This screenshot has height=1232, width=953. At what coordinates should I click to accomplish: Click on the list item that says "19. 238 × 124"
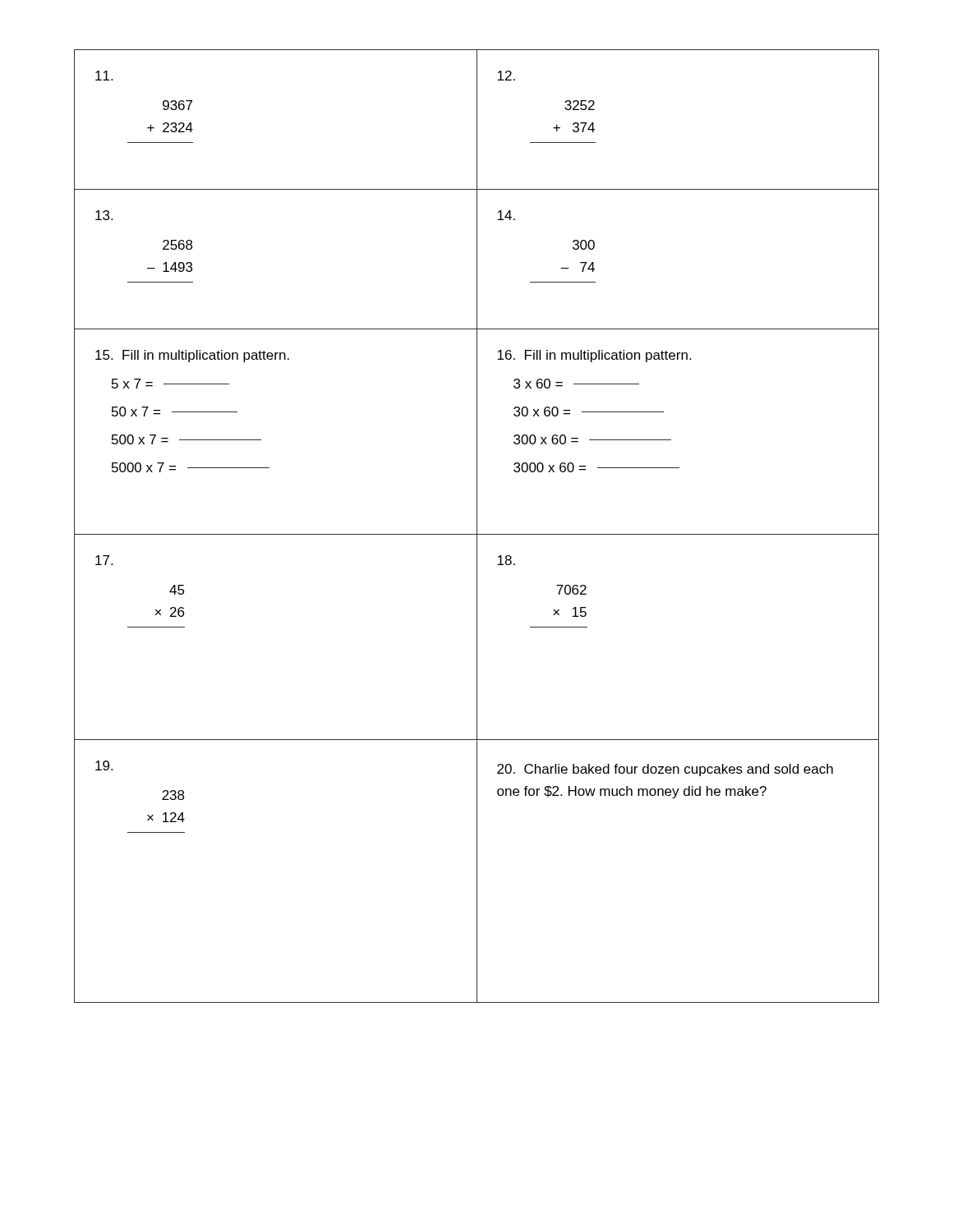tap(104, 765)
